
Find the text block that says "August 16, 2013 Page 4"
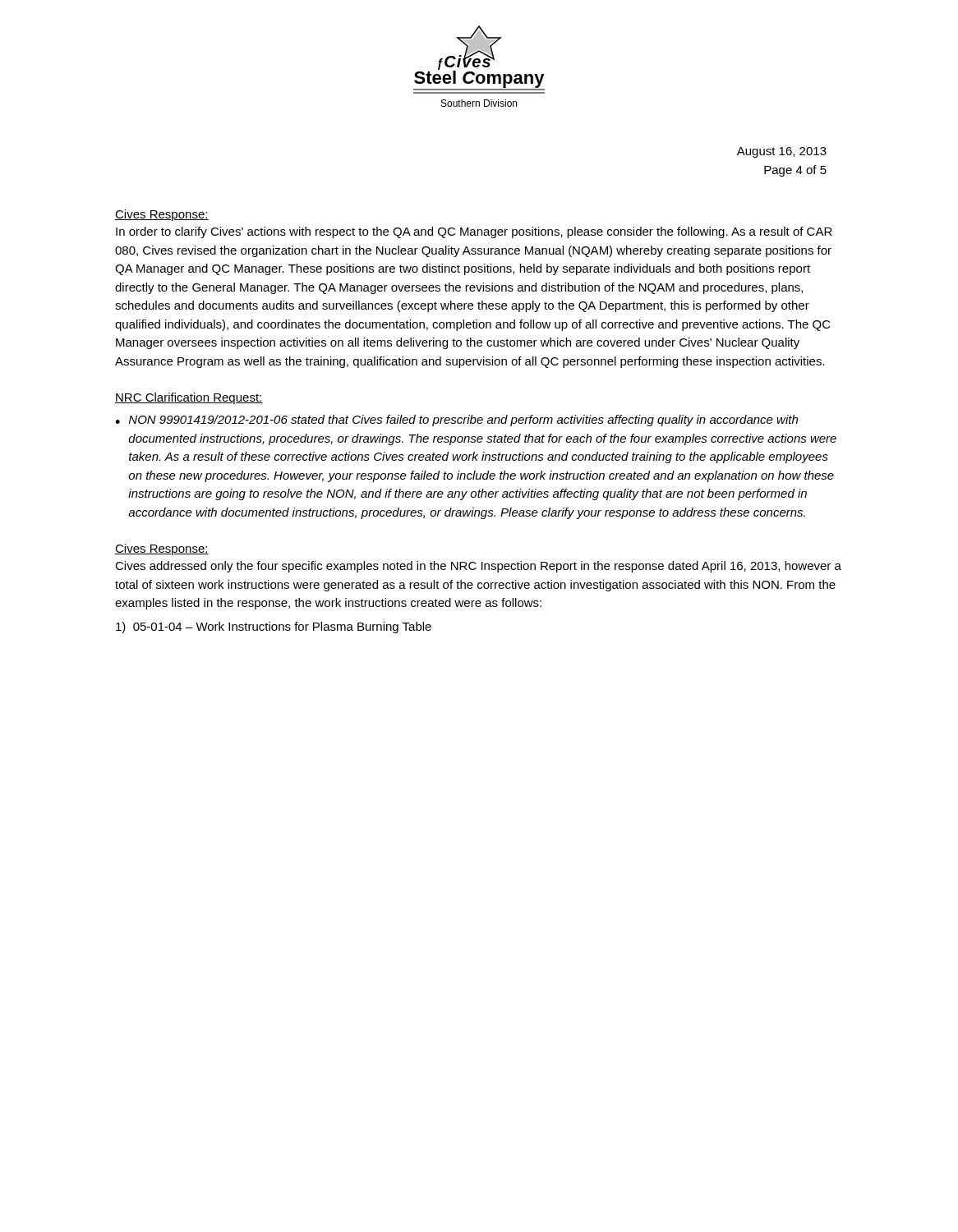pos(782,160)
